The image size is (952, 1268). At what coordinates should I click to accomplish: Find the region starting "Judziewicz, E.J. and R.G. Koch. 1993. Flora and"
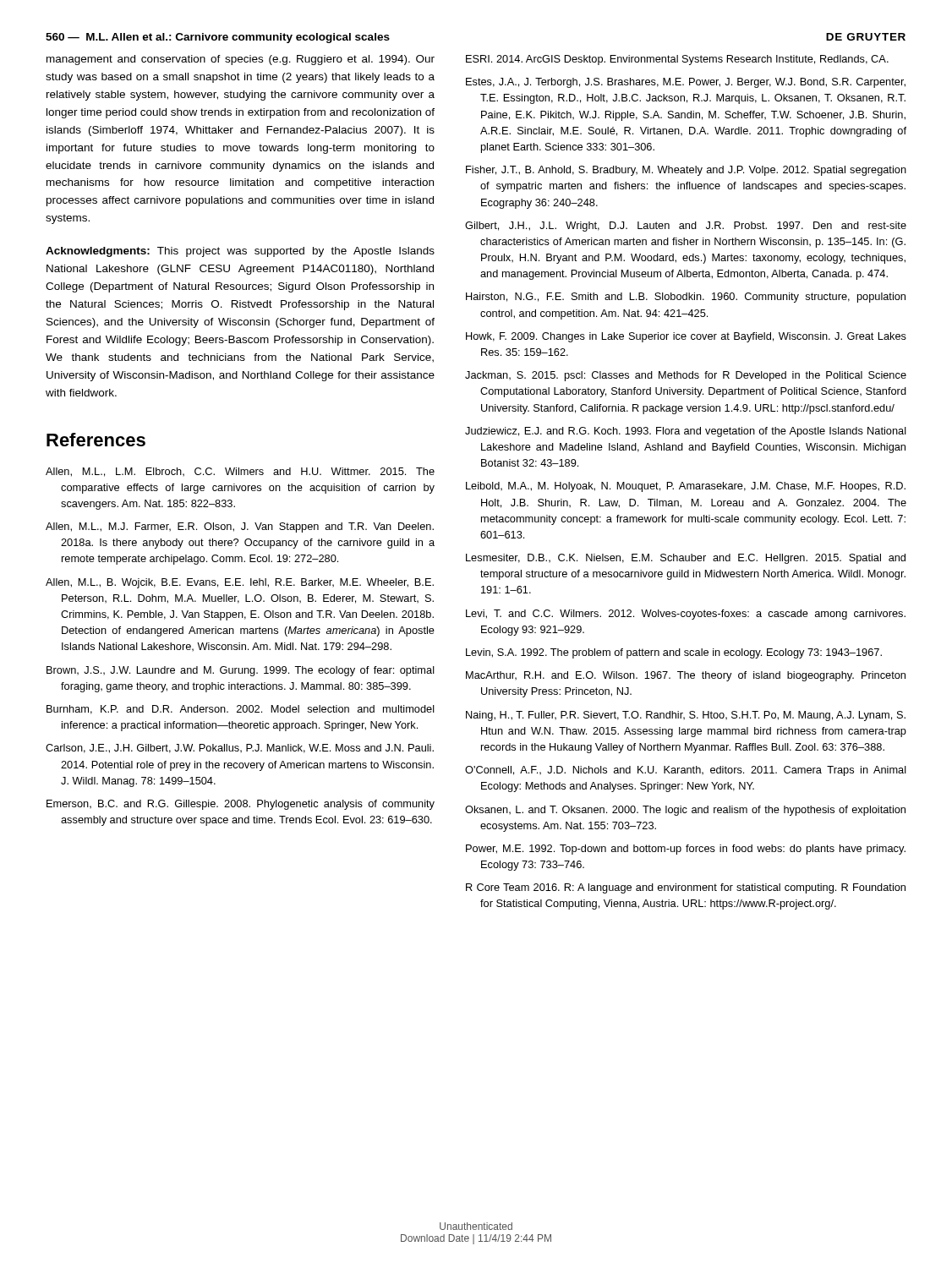point(686,447)
